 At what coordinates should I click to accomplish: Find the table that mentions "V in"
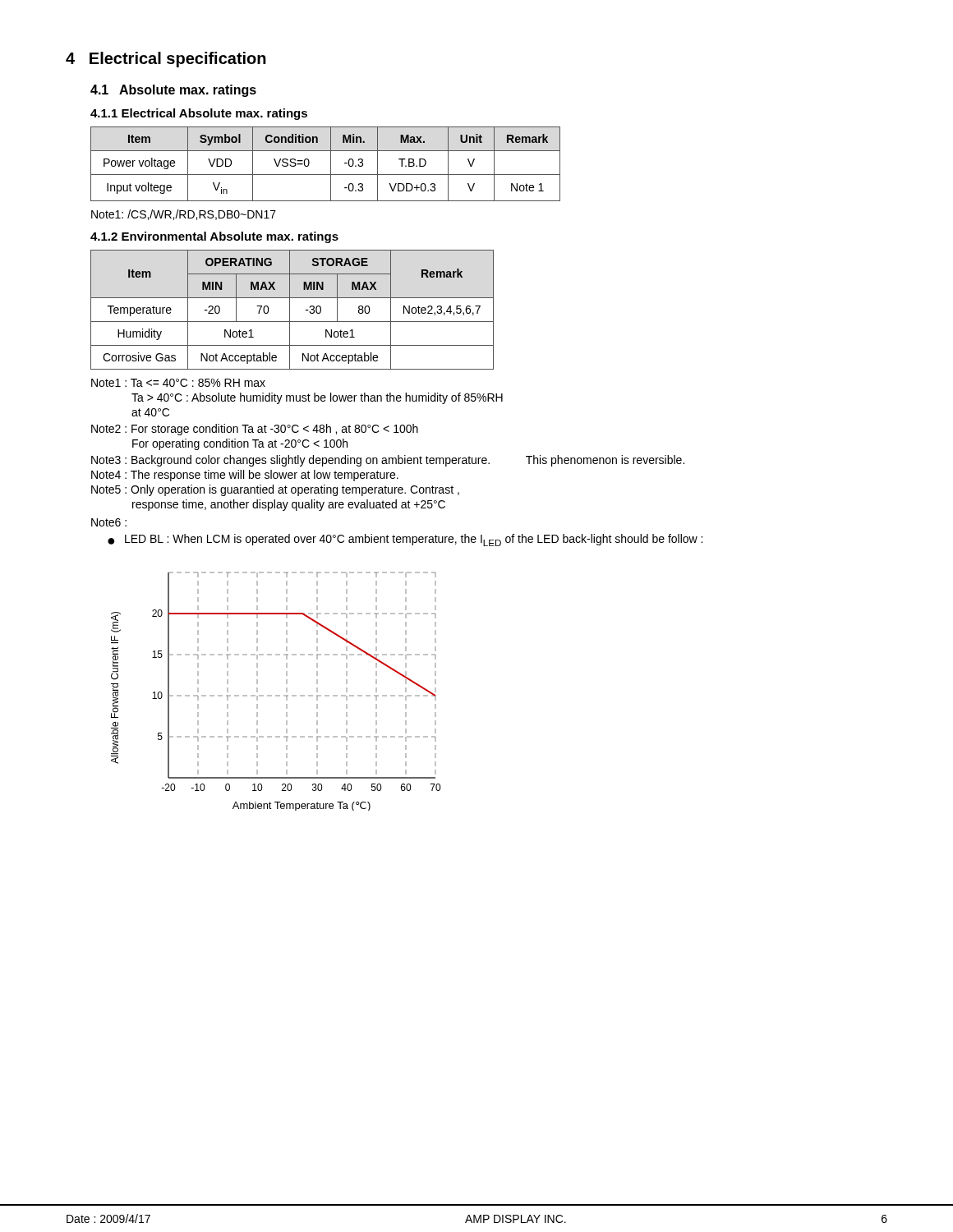489,164
